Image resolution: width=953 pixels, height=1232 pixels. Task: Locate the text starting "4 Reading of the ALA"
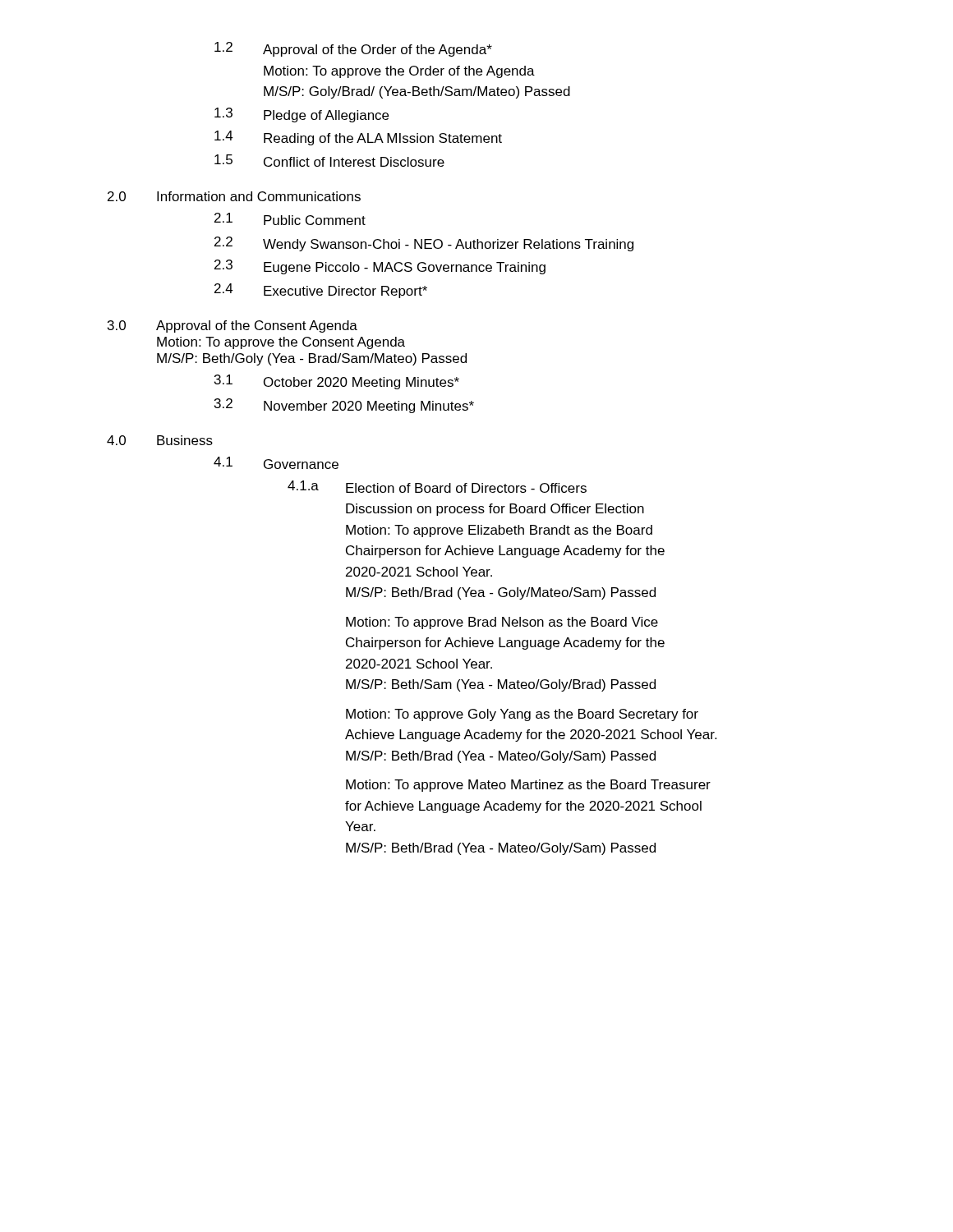(x=358, y=138)
